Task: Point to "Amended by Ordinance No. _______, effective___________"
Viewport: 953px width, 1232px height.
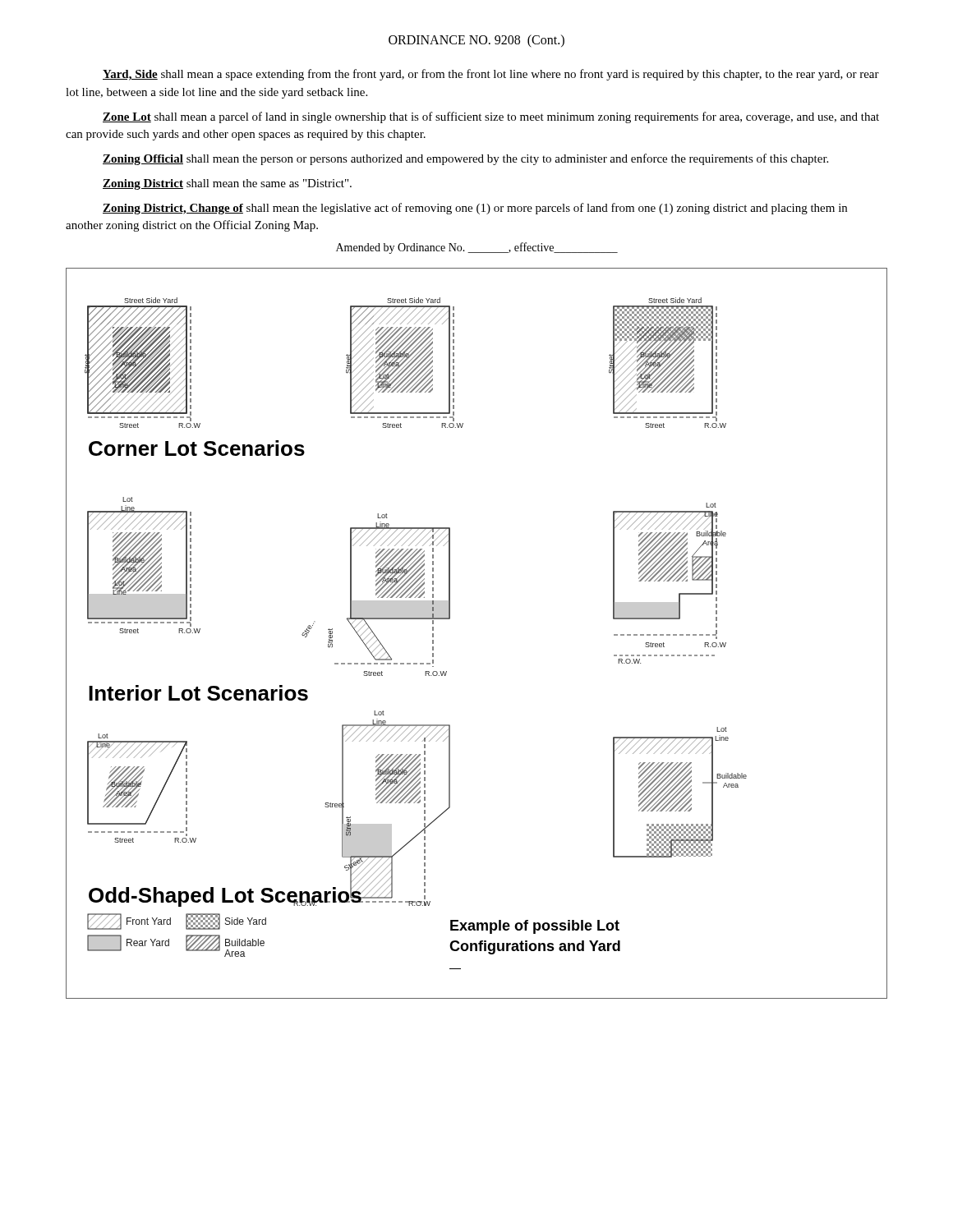Action: [x=476, y=248]
